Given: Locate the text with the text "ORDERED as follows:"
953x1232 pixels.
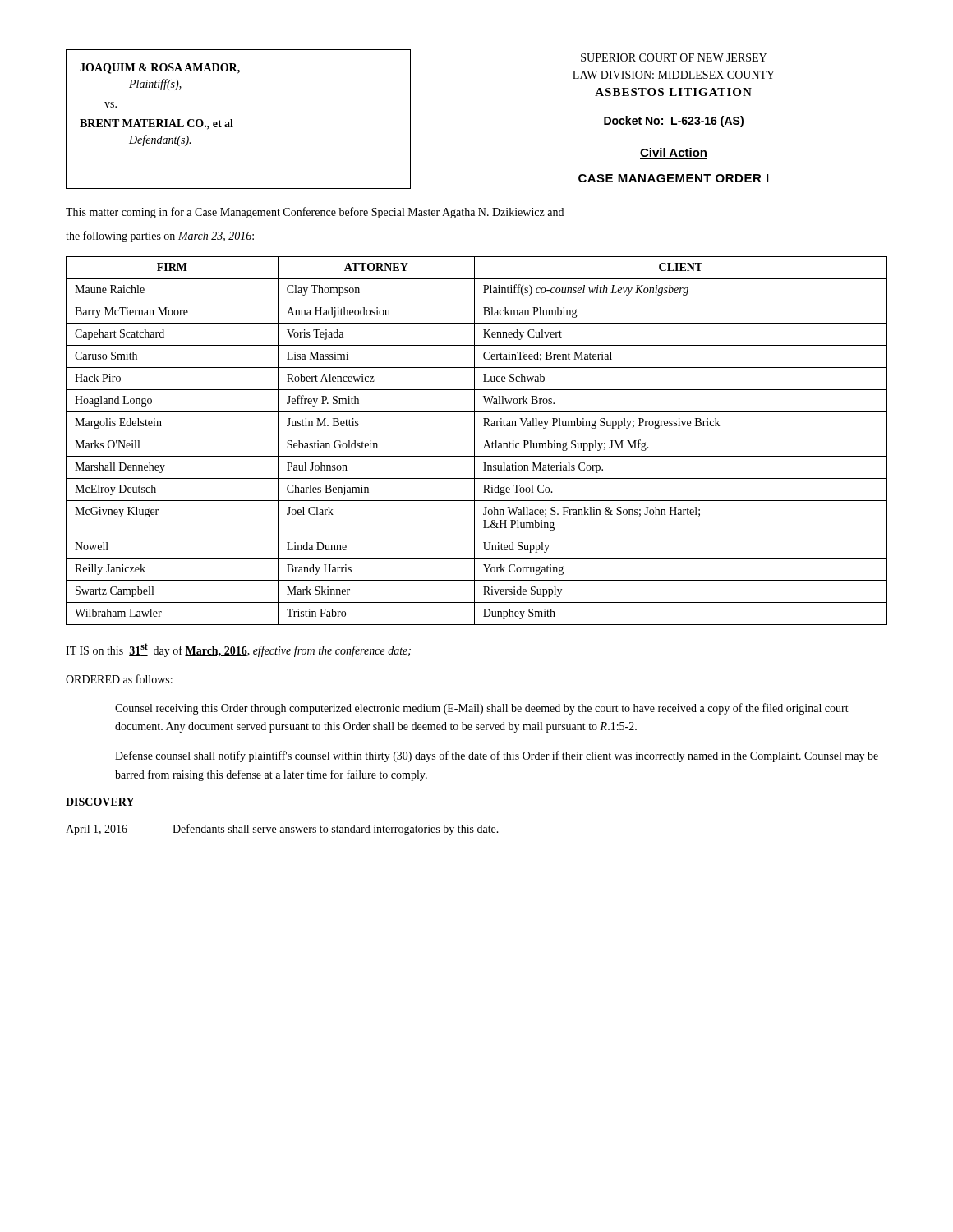Looking at the screenshot, I should coord(119,679).
